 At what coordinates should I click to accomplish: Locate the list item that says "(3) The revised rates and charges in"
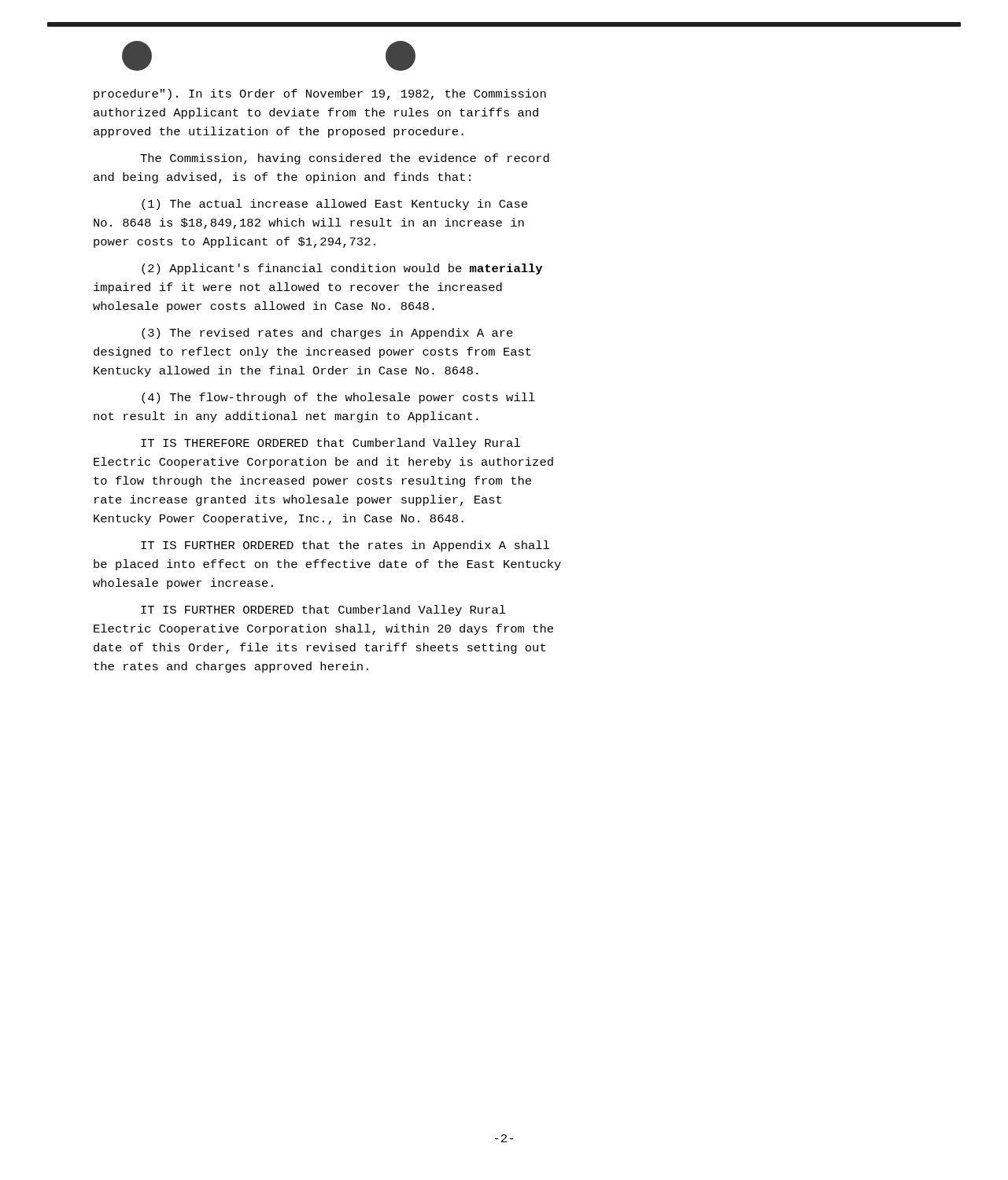point(504,353)
